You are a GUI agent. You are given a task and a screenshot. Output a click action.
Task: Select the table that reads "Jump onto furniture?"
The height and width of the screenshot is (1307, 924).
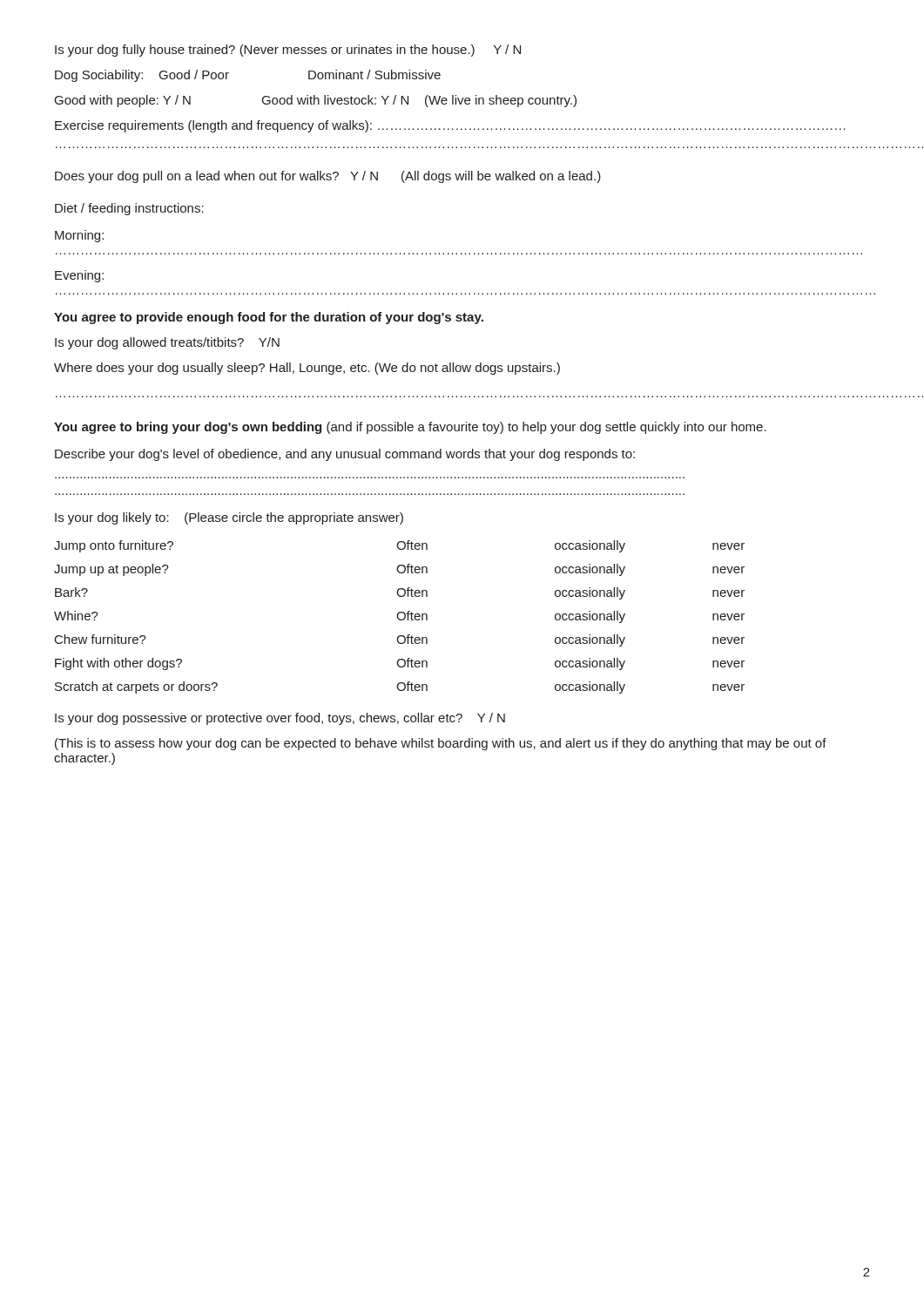click(x=462, y=616)
